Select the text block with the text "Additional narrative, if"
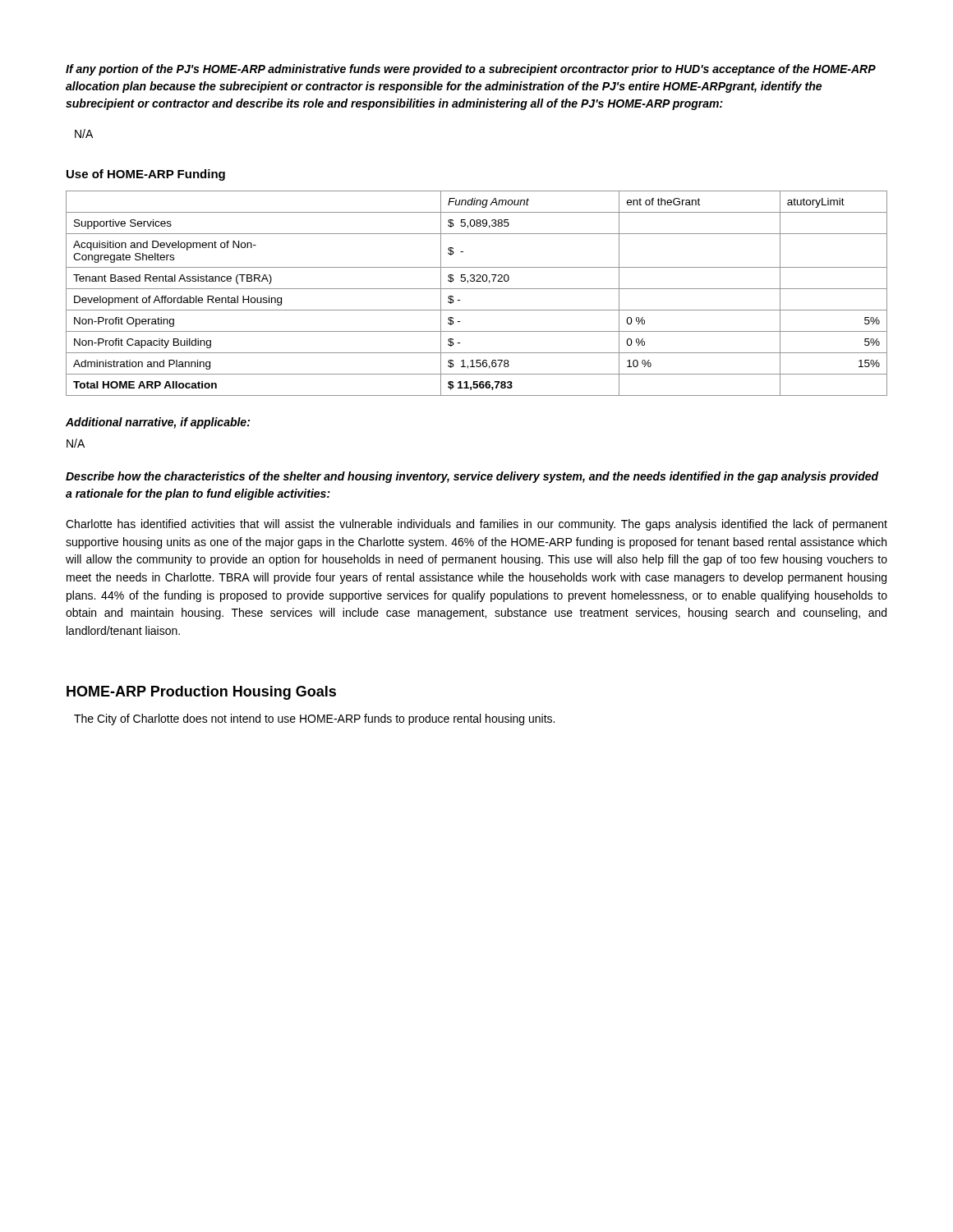The height and width of the screenshot is (1232, 953). (x=158, y=423)
